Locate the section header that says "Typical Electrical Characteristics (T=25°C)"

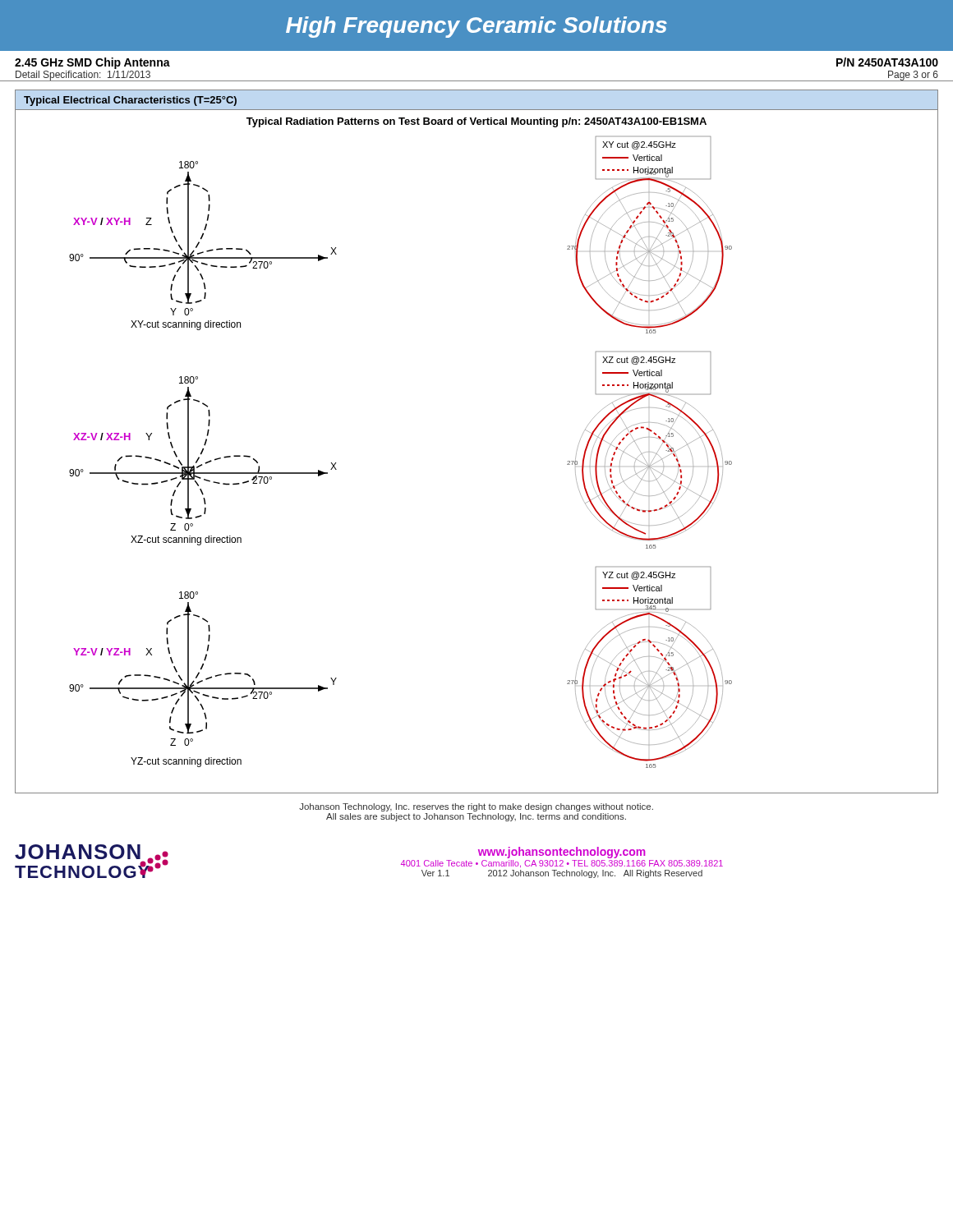[131, 100]
